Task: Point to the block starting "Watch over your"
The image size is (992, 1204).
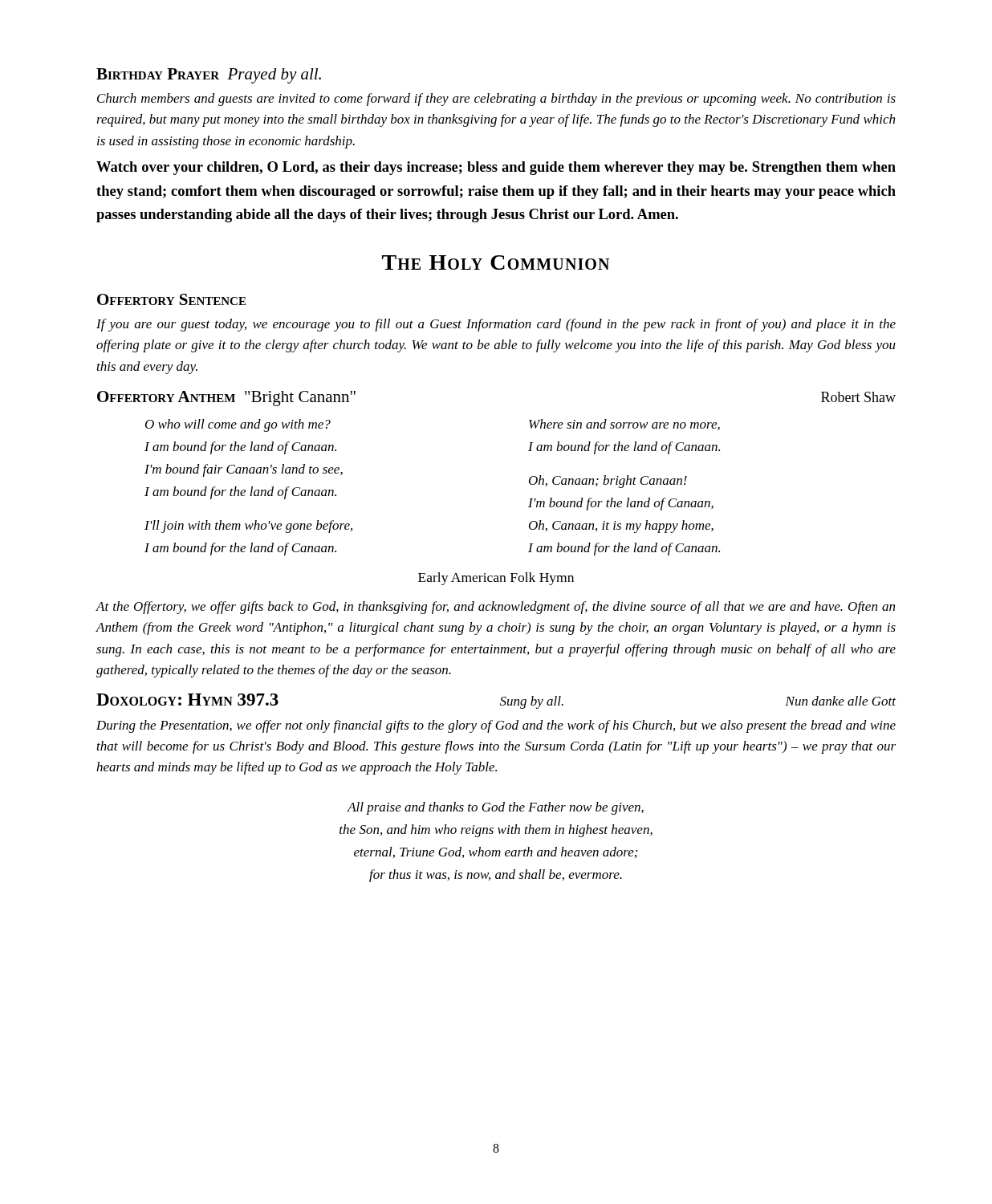Action: (496, 191)
